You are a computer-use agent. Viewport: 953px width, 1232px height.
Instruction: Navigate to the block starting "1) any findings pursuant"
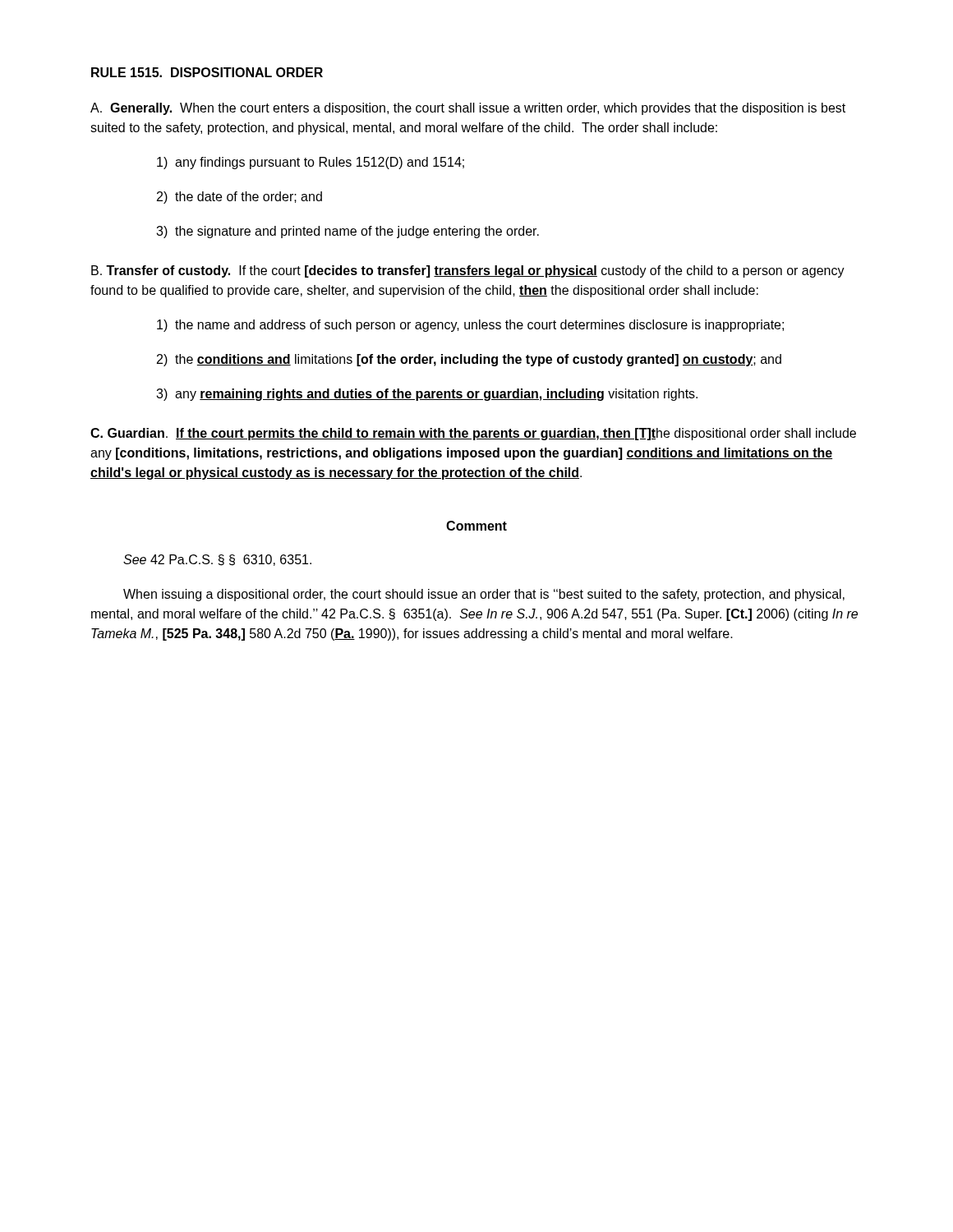click(311, 162)
